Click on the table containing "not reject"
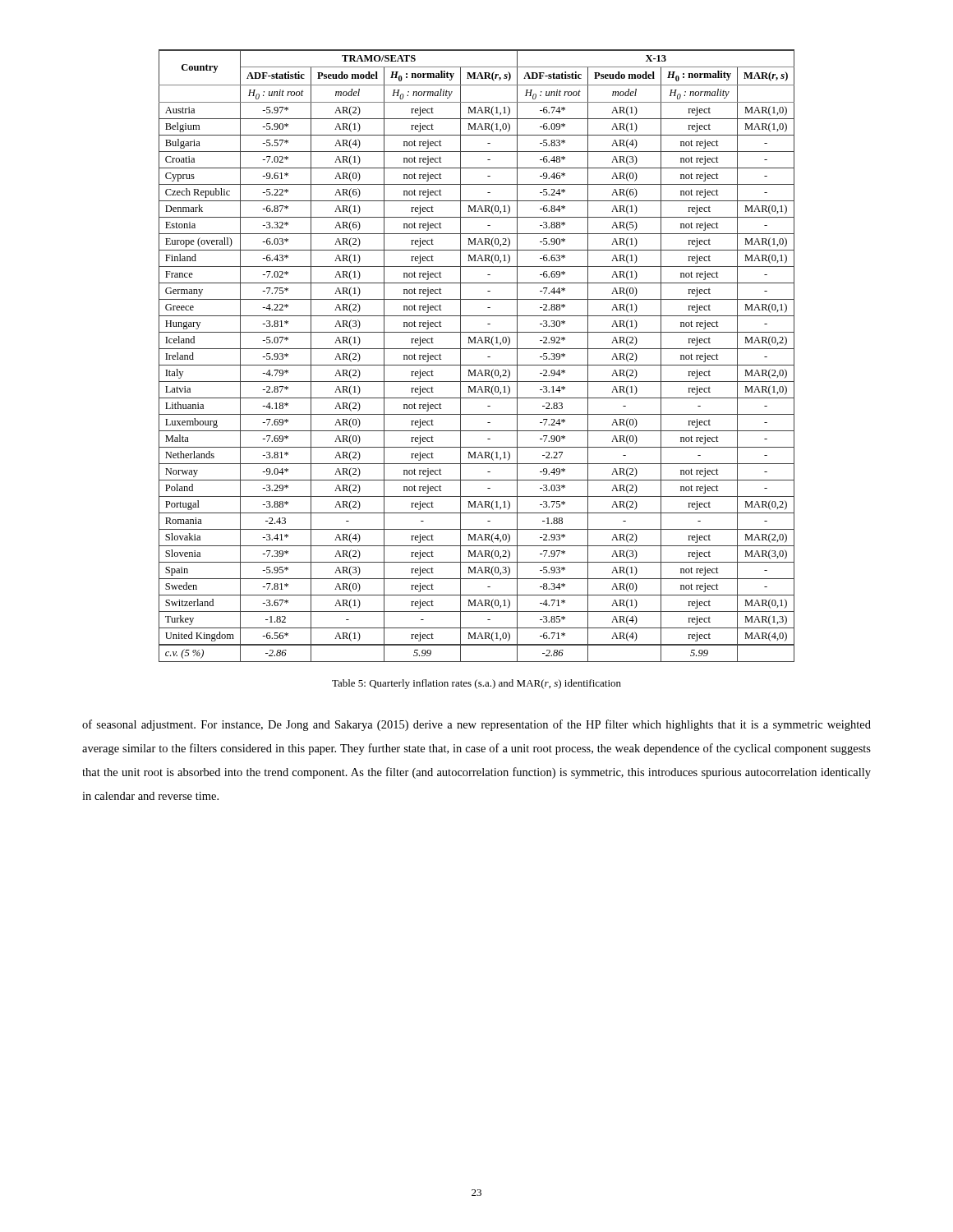This screenshot has height=1232, width=953. [476, 356]
